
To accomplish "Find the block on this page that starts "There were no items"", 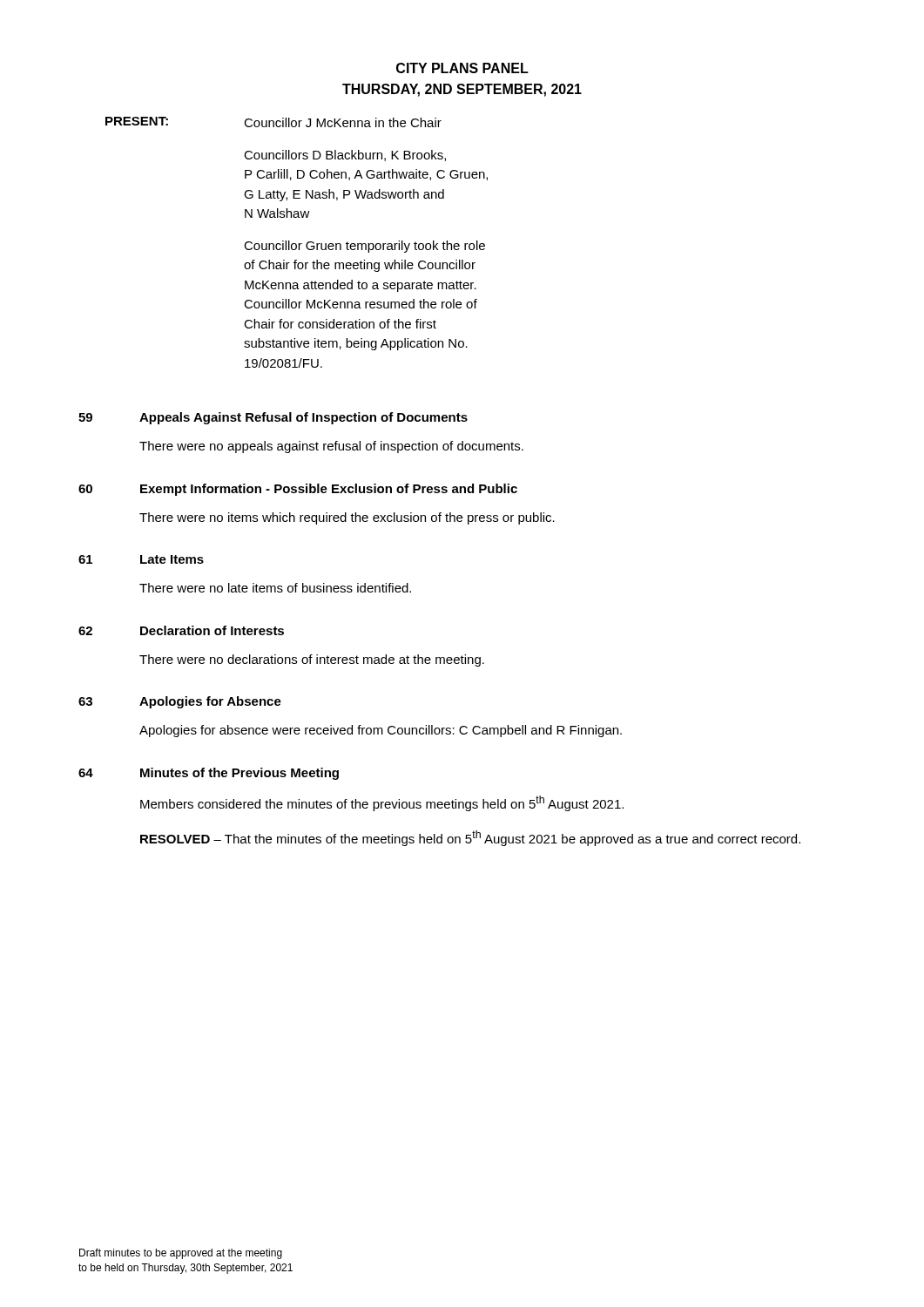I will (492, 517).
